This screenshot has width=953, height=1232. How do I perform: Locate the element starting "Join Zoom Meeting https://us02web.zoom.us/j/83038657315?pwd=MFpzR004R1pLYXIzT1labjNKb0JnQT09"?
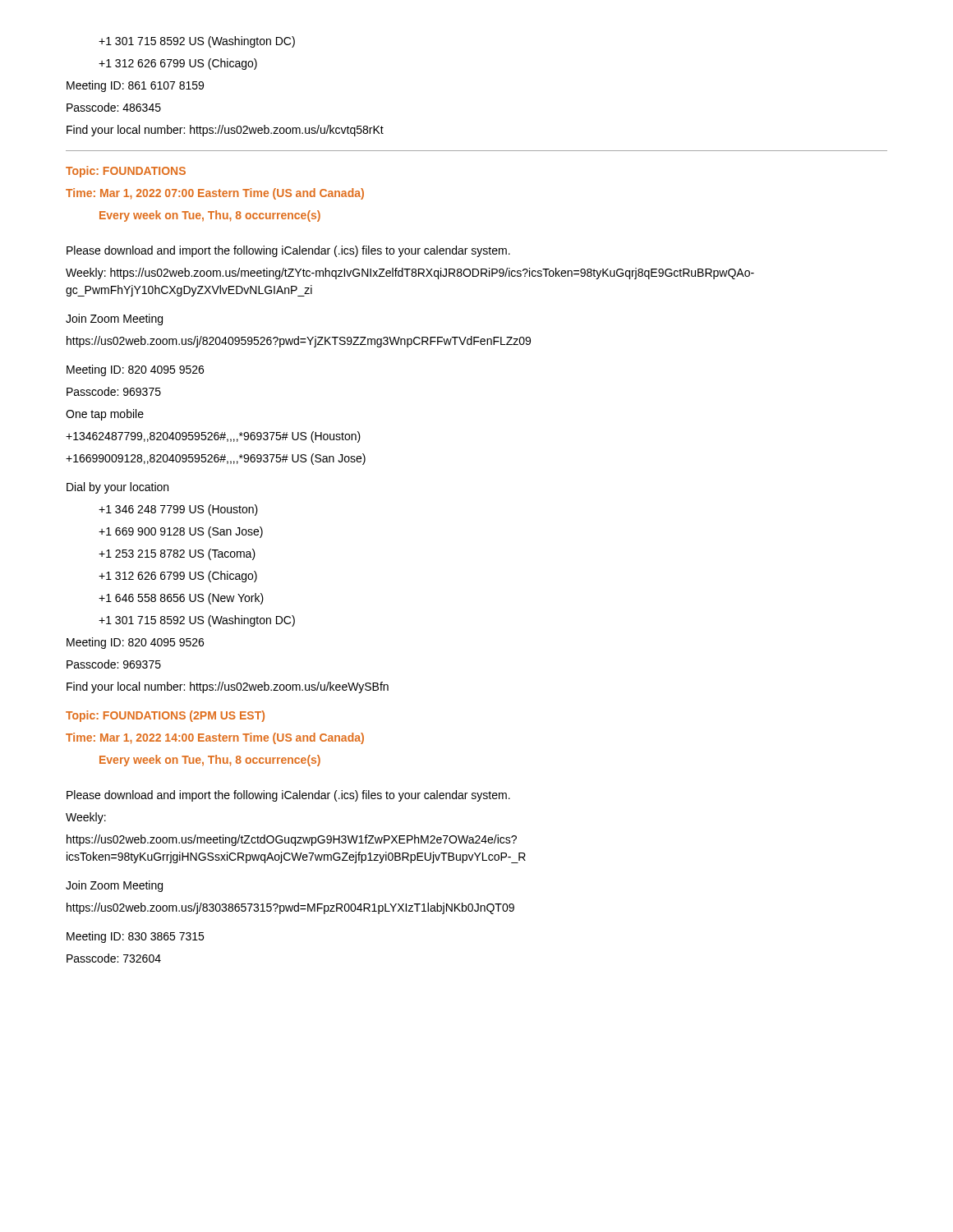coord(476,897)
